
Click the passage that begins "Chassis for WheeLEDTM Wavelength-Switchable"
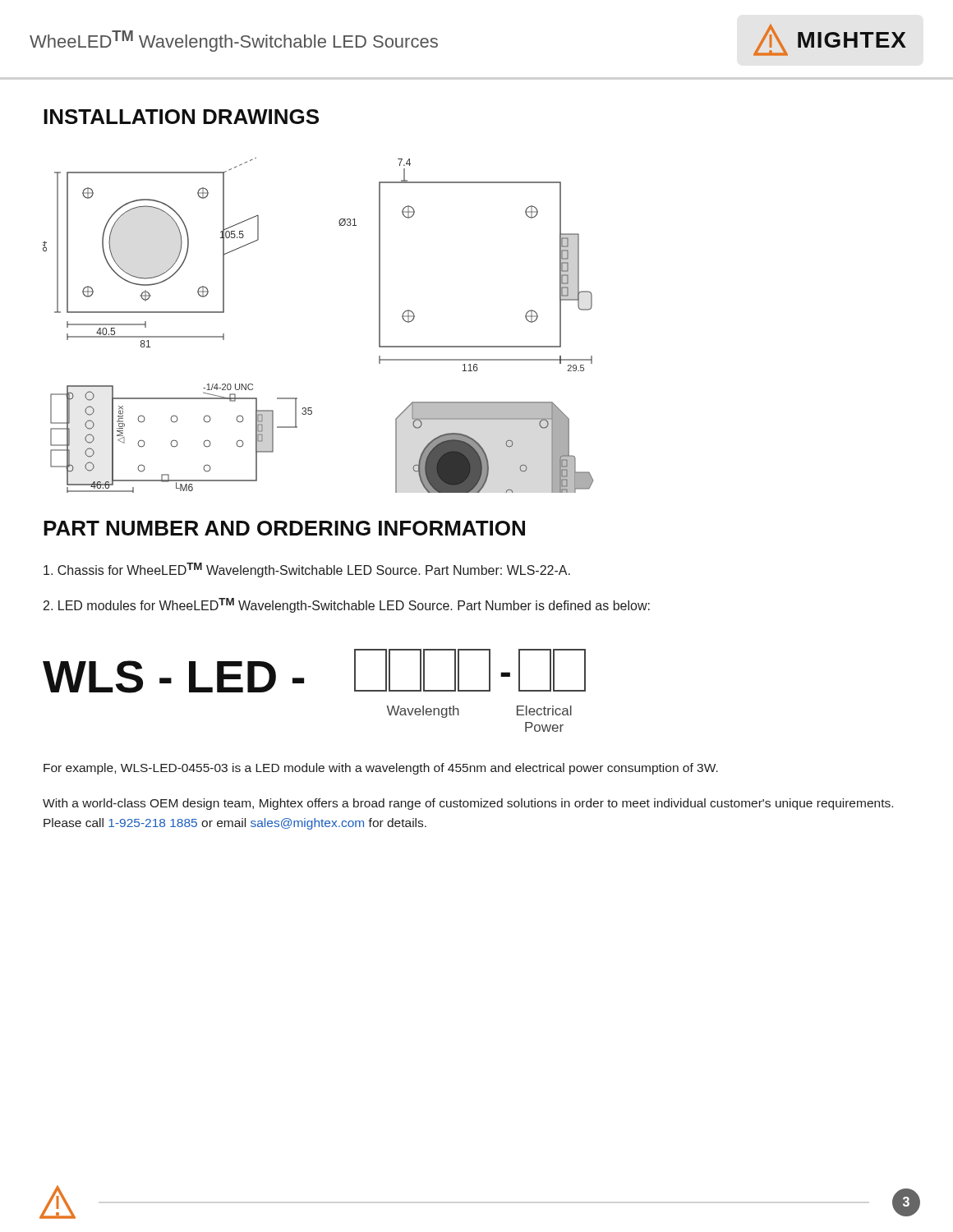click(307, 569)
